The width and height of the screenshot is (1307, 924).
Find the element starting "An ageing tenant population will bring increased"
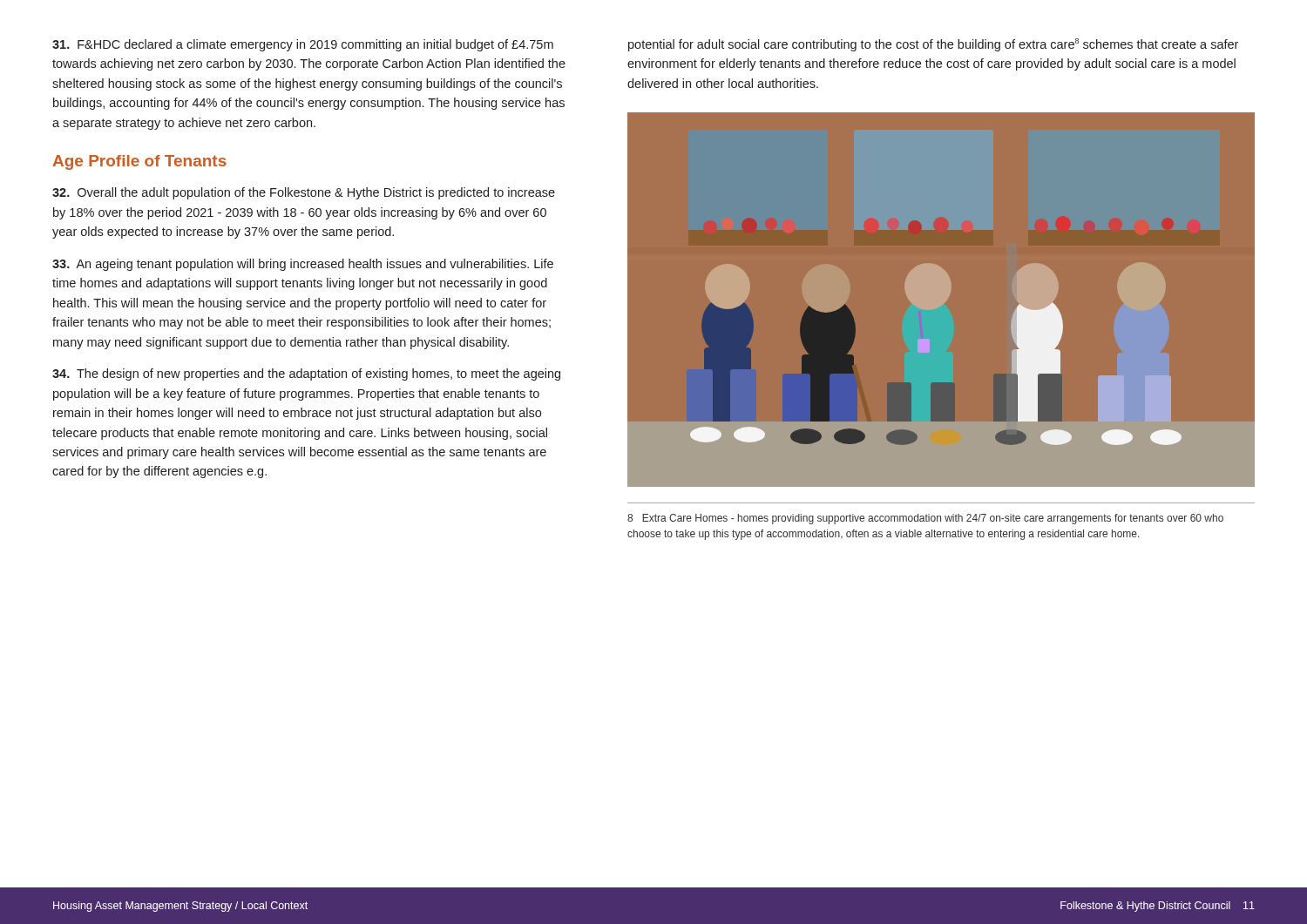click(x=303, y=303)
